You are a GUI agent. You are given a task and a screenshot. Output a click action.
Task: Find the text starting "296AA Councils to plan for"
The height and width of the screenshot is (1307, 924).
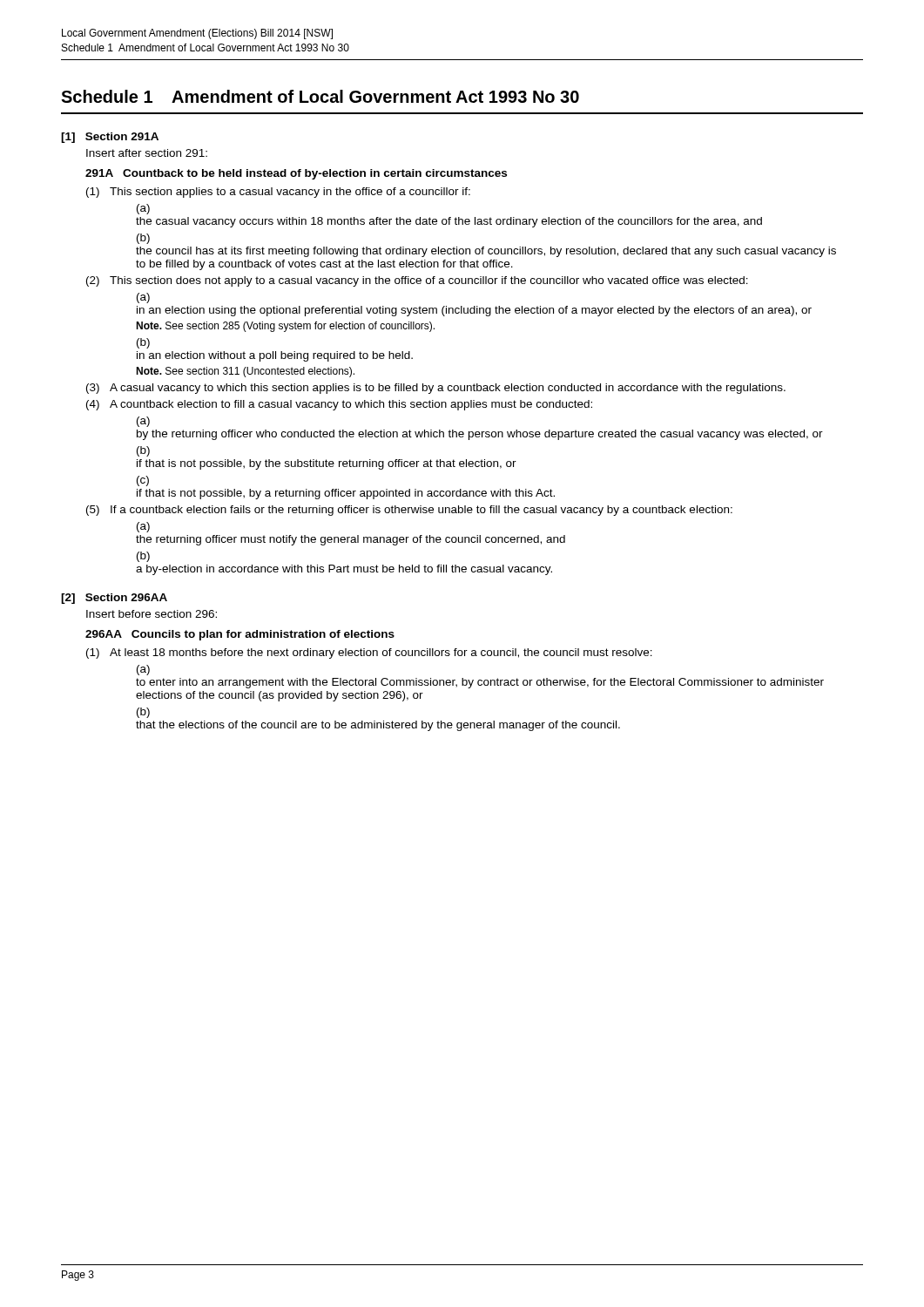(x=240, y=634)
